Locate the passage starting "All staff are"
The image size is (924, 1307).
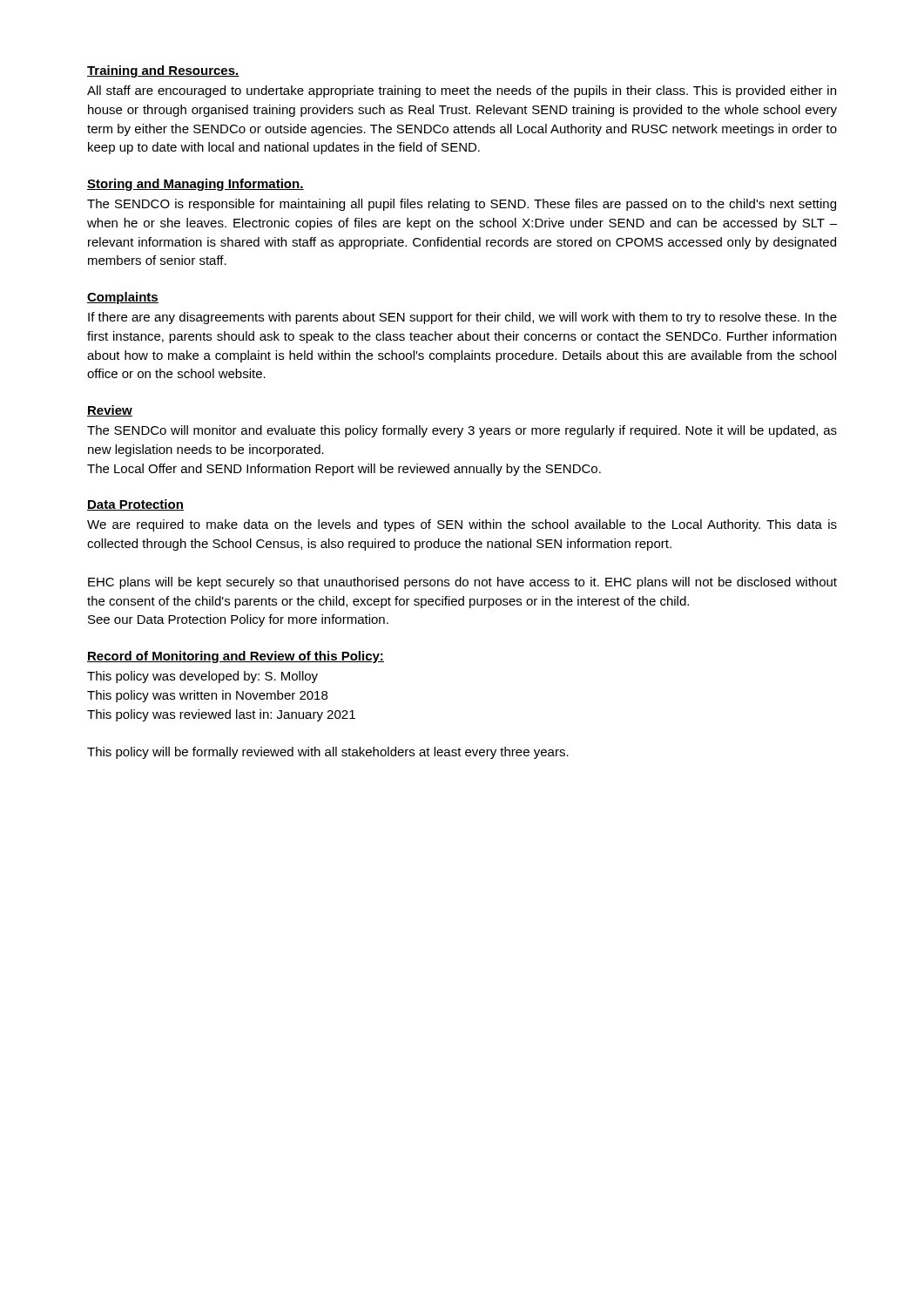pyautogui.click(x=462, y=119)
